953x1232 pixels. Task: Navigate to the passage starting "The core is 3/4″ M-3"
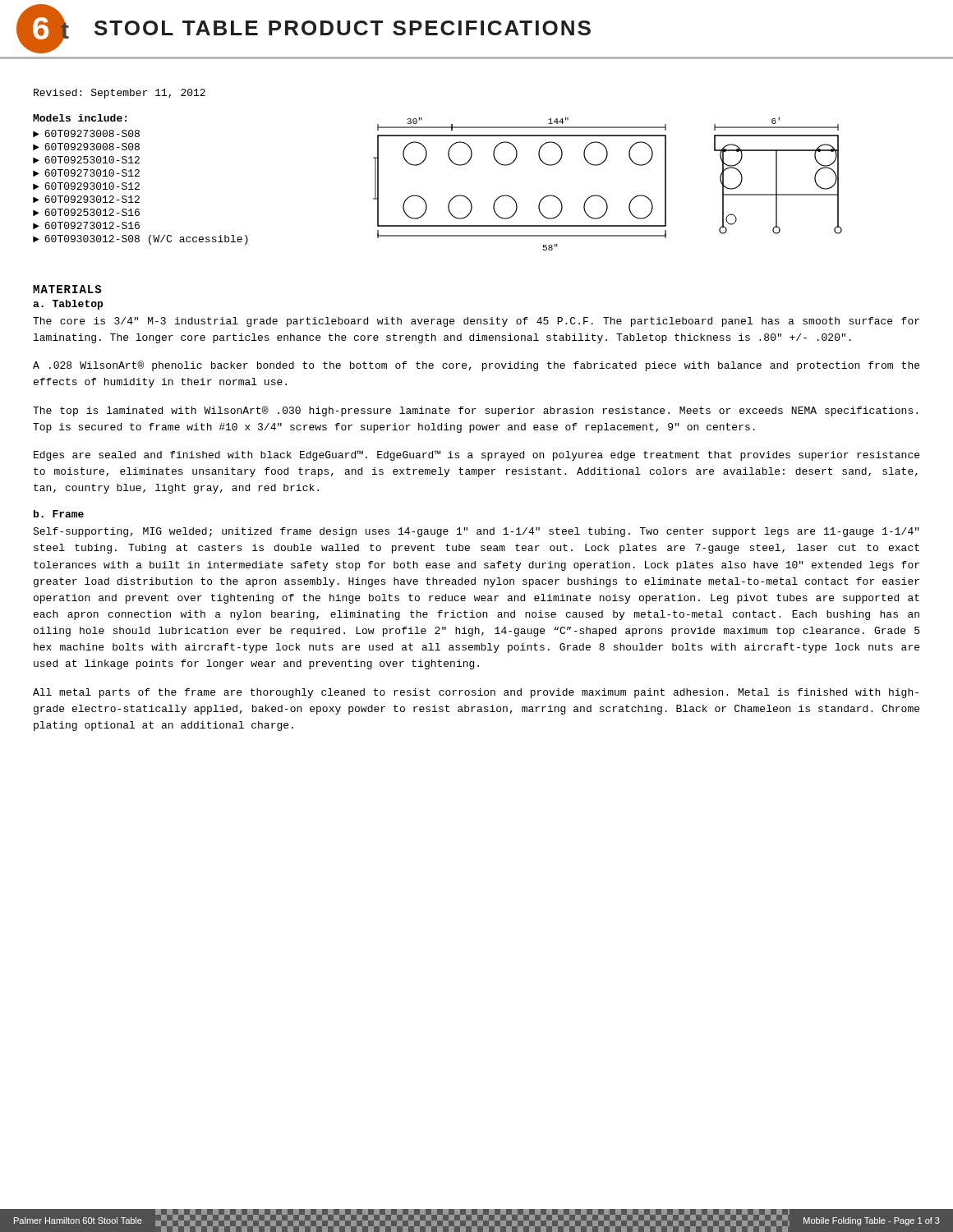pyautogui.click(x=476, y=330)
